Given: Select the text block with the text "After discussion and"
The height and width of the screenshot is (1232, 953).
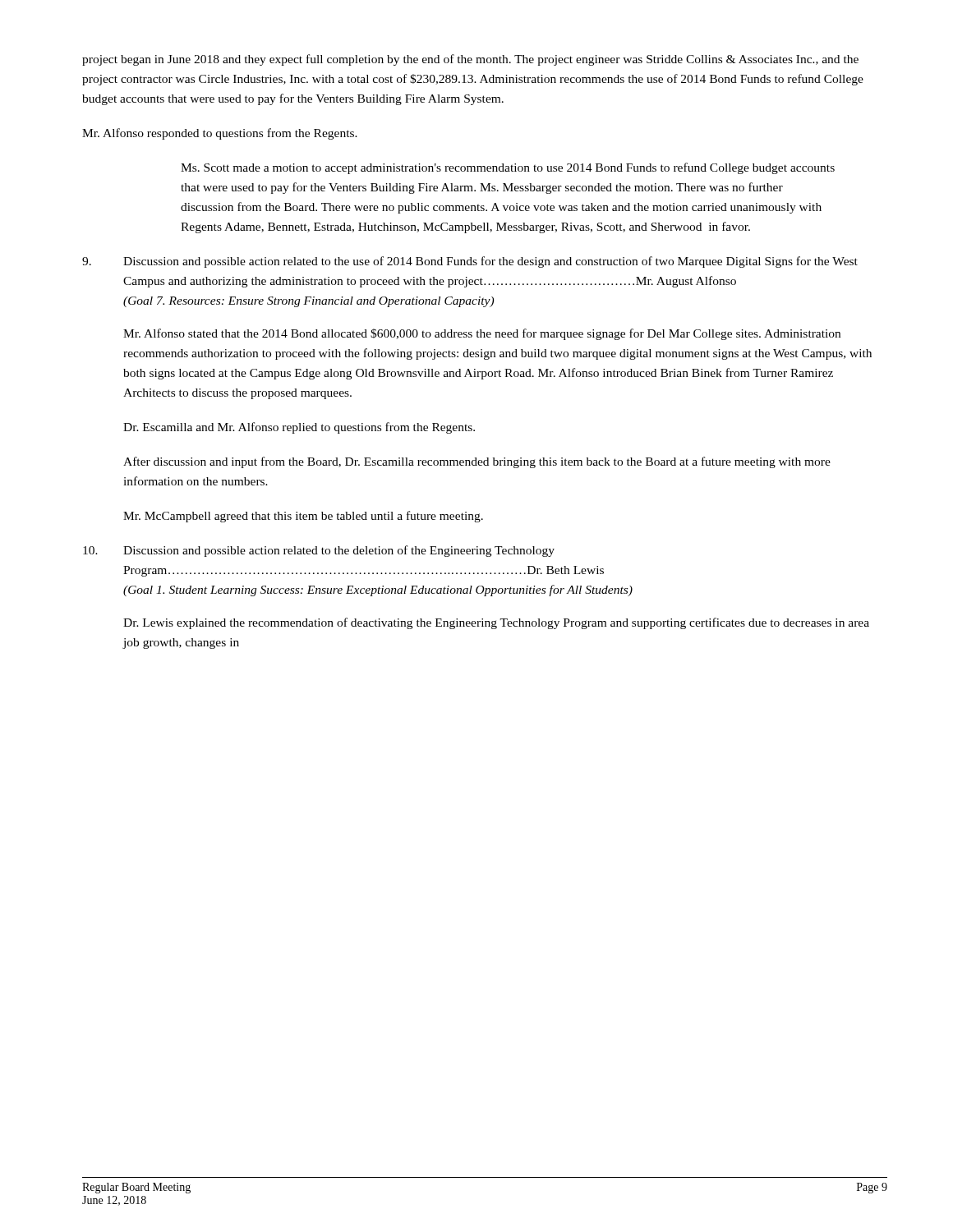Looking at the screenshot, I should point(477,471).
